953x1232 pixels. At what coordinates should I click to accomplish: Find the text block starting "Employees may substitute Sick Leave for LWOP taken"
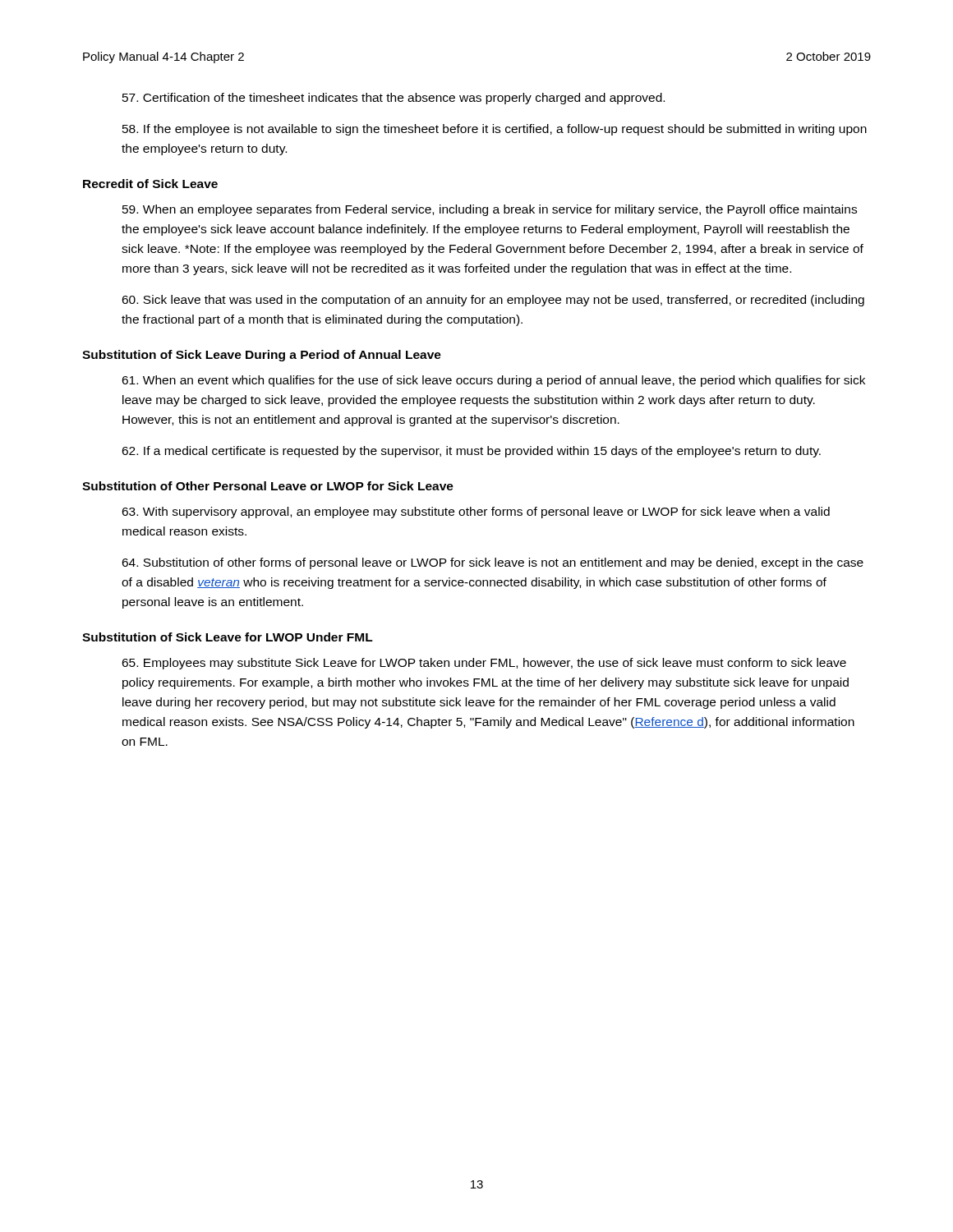click(488, 702)
